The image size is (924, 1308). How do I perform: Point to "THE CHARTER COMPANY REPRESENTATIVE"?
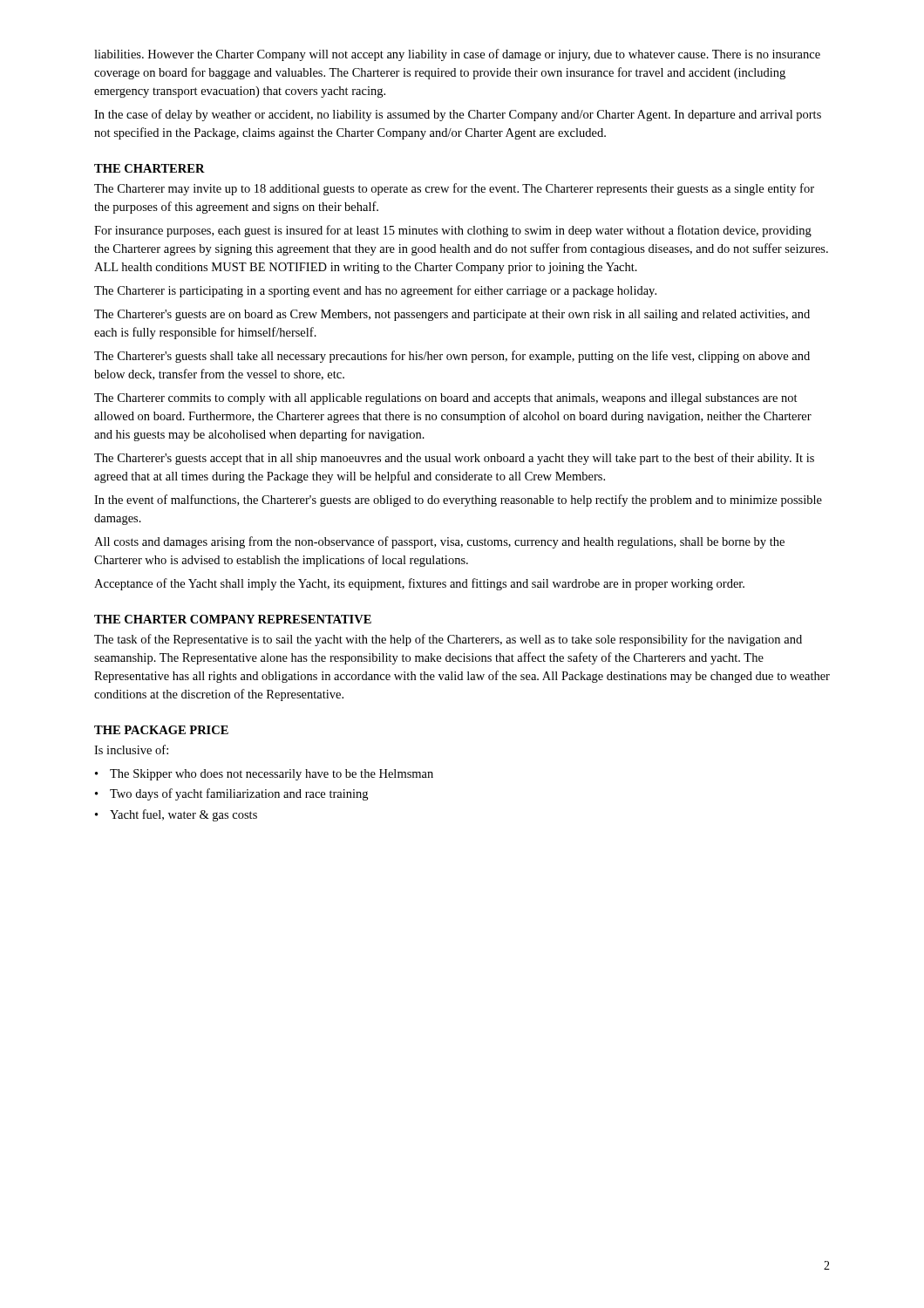tap(233, 619)
